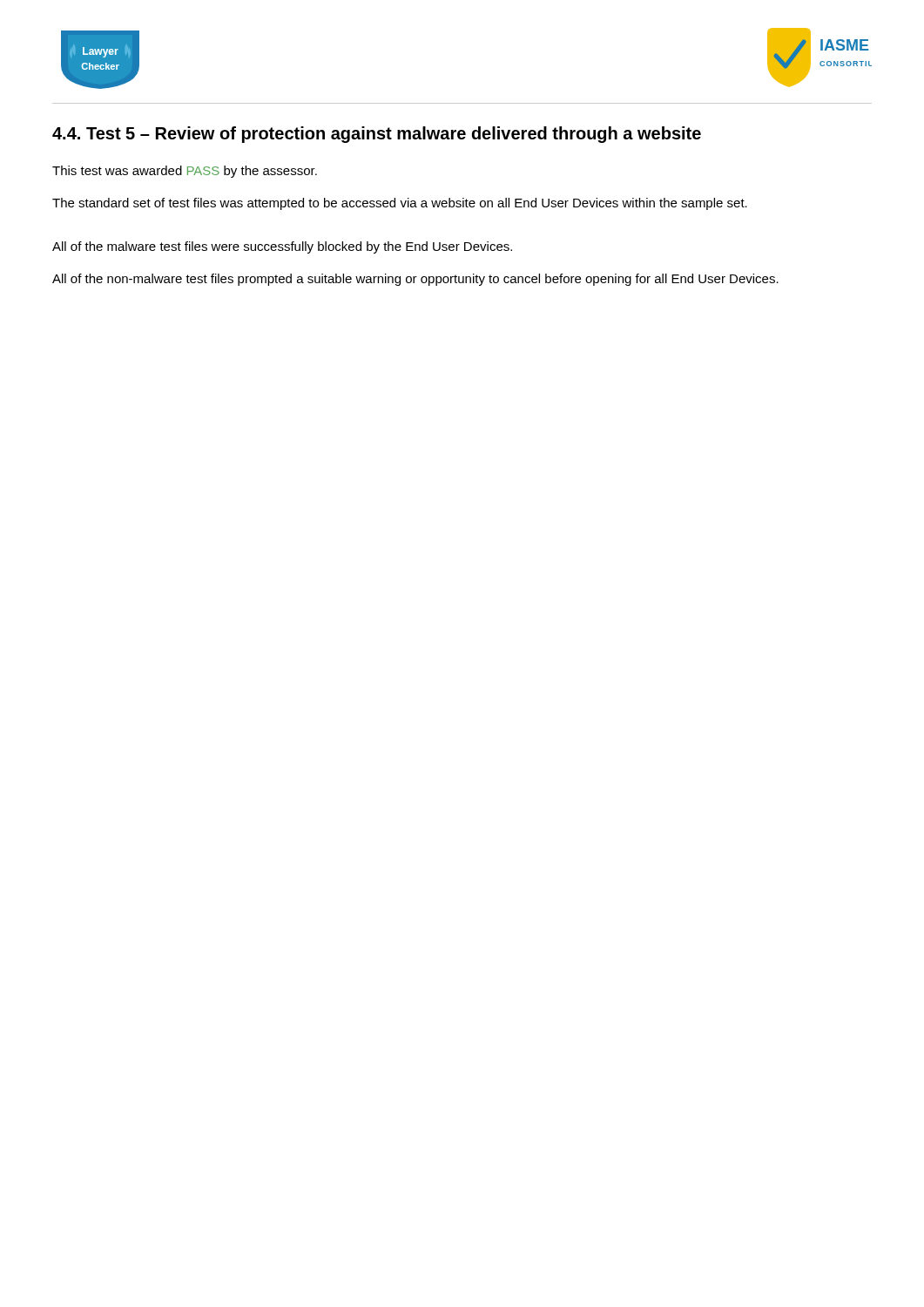Navigate to the element starting "All of the malware test files were"
This screenshot has width=924, height=1307.
[x=283, y=246]
